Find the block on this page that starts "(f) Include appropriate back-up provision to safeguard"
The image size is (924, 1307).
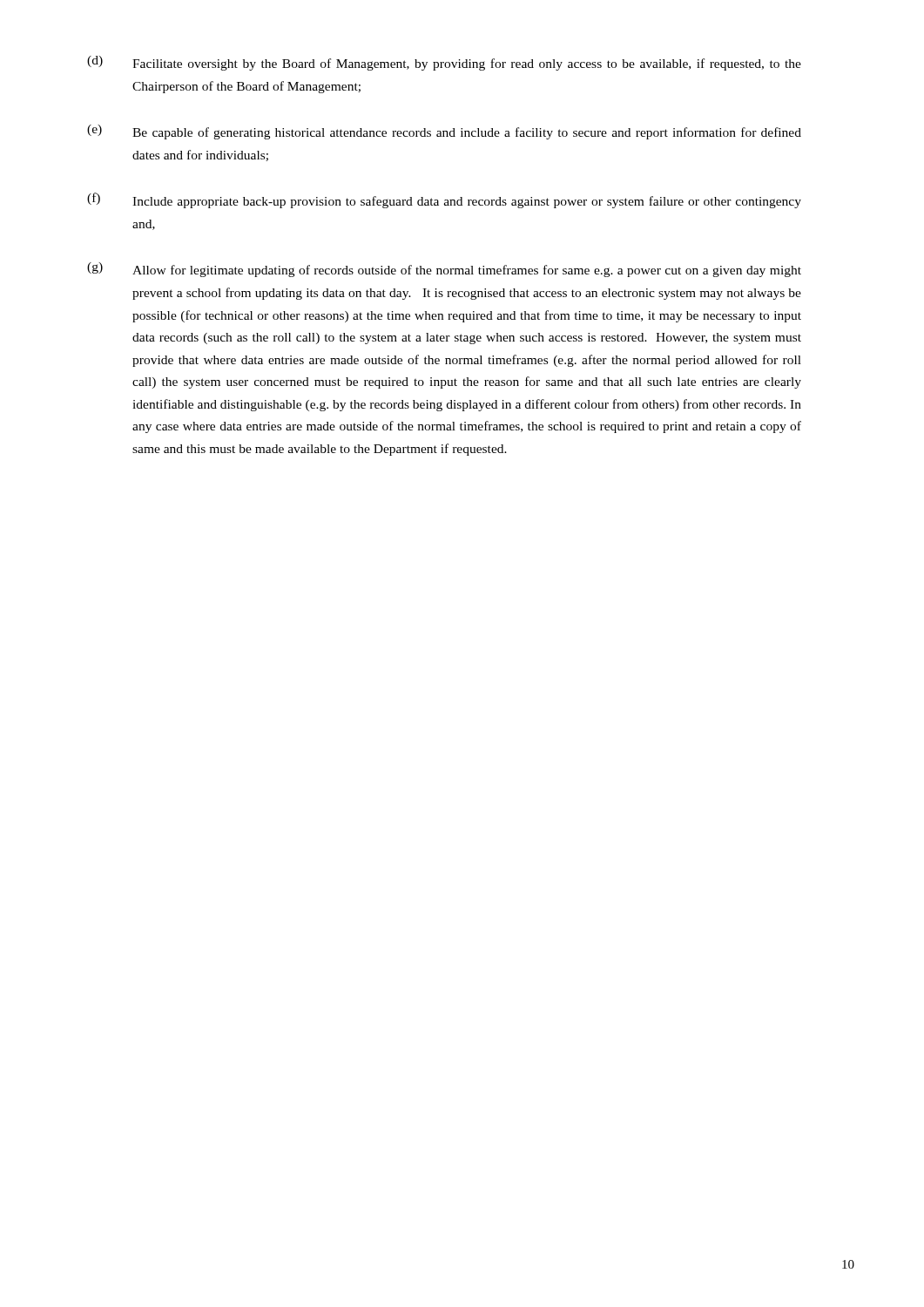click(x=444, y=212)
